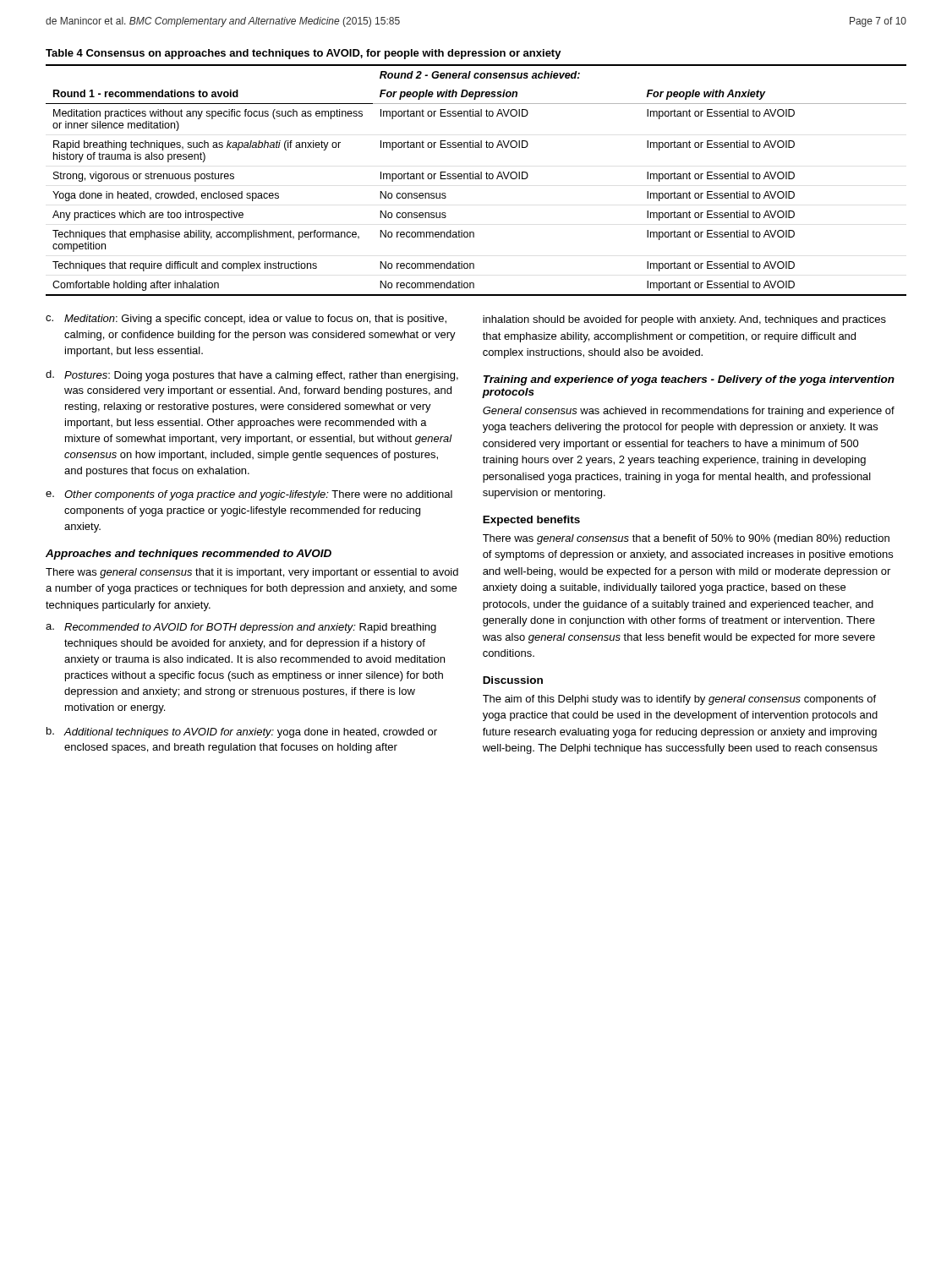Where is the passage that starts "e. Other components of yoga practice and"?
This screenshot has height=1268, width=952.
point(252,511)
